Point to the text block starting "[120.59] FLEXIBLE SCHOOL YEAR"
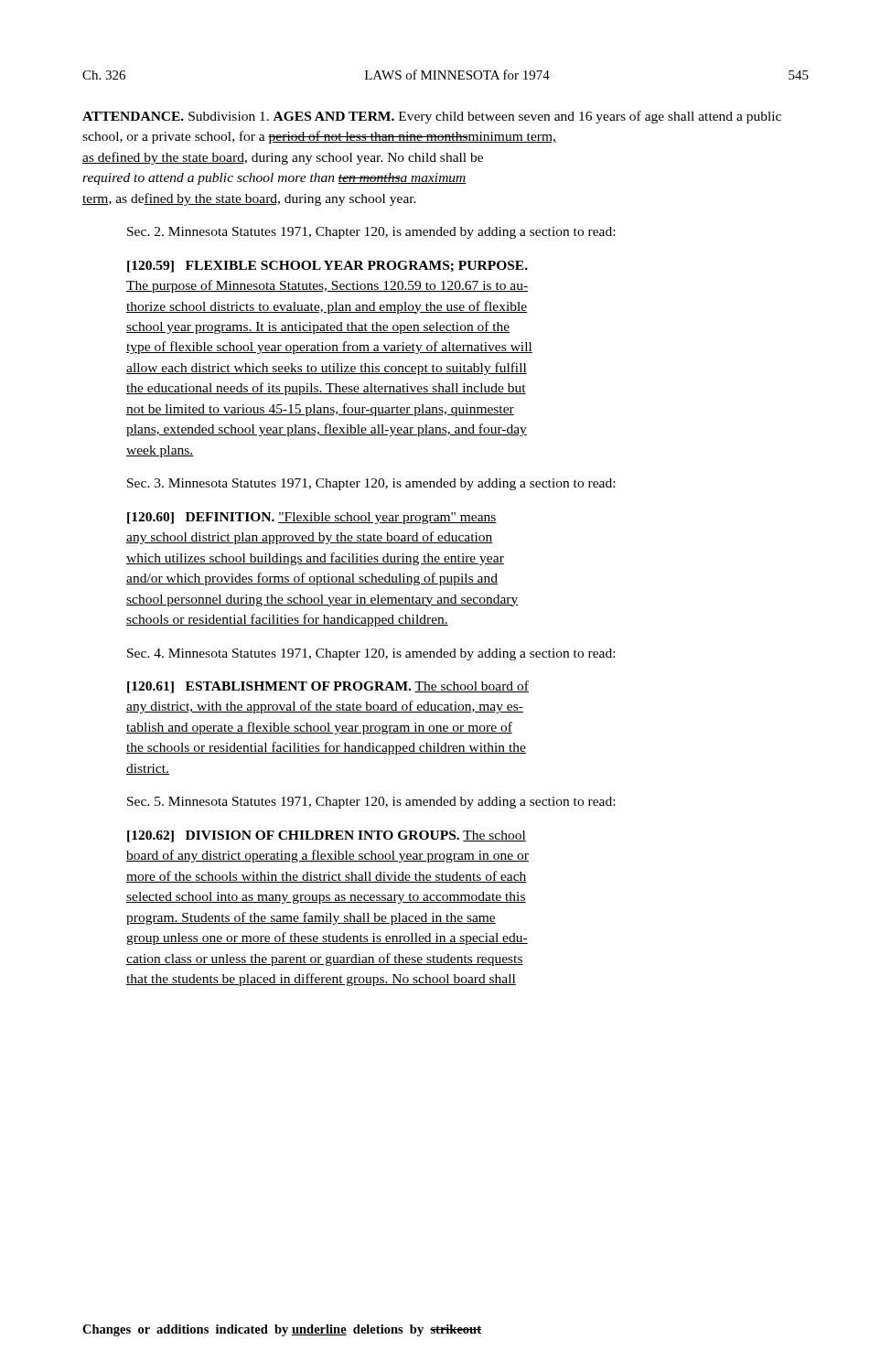891x1372 pixels. click(329, 357)
